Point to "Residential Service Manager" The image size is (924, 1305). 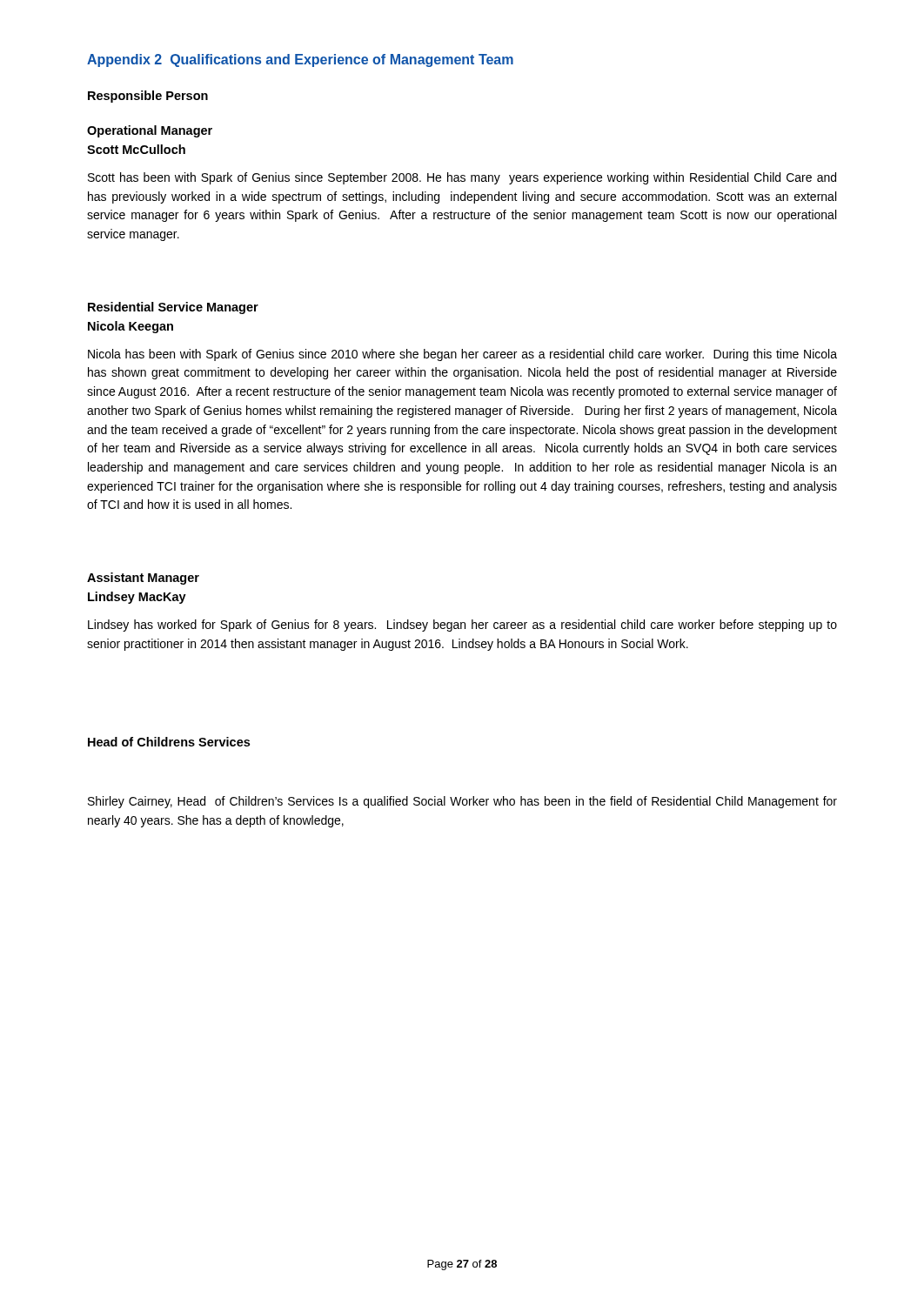(x=173, y=308)
